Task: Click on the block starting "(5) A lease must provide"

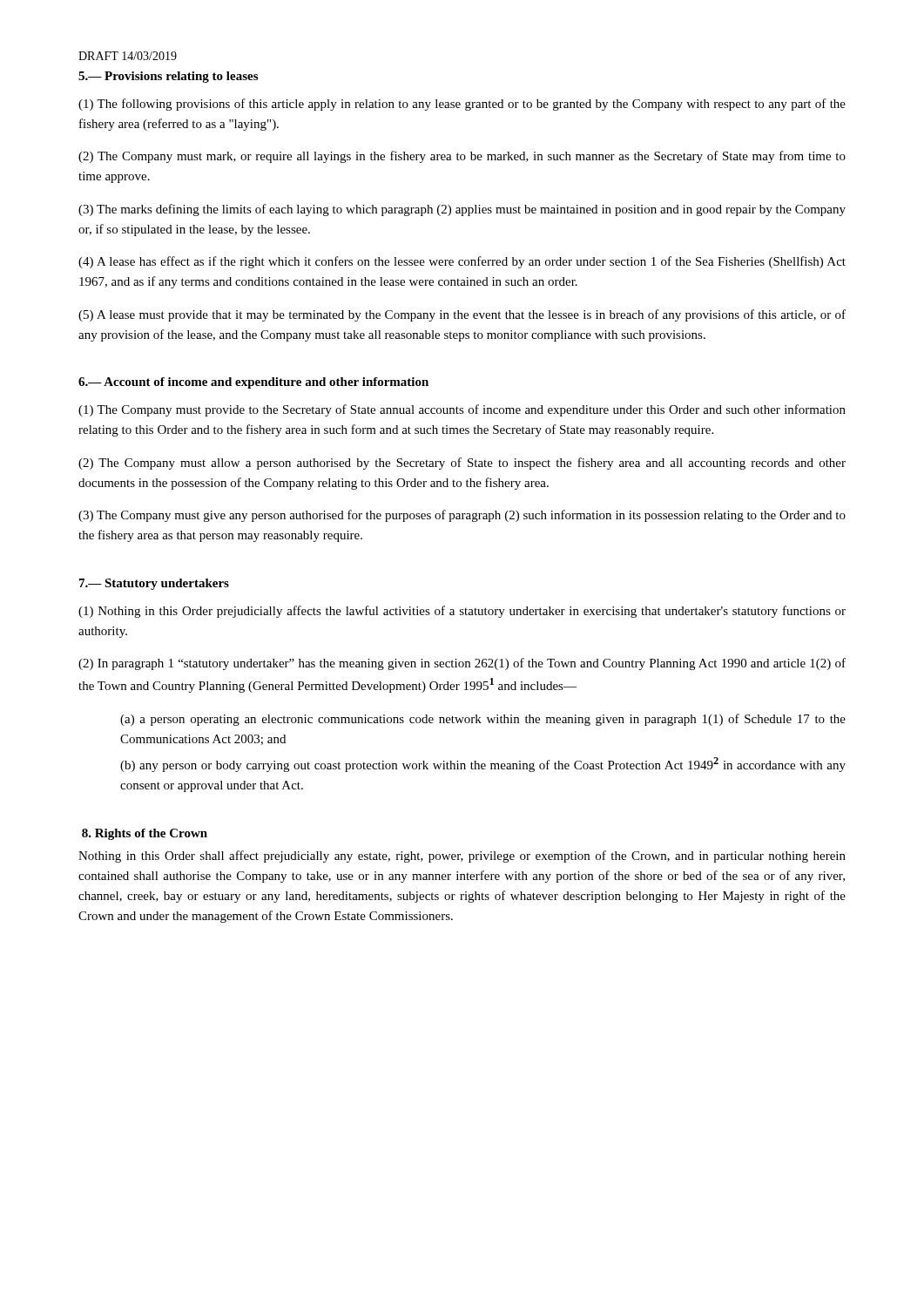Action: 462,324
